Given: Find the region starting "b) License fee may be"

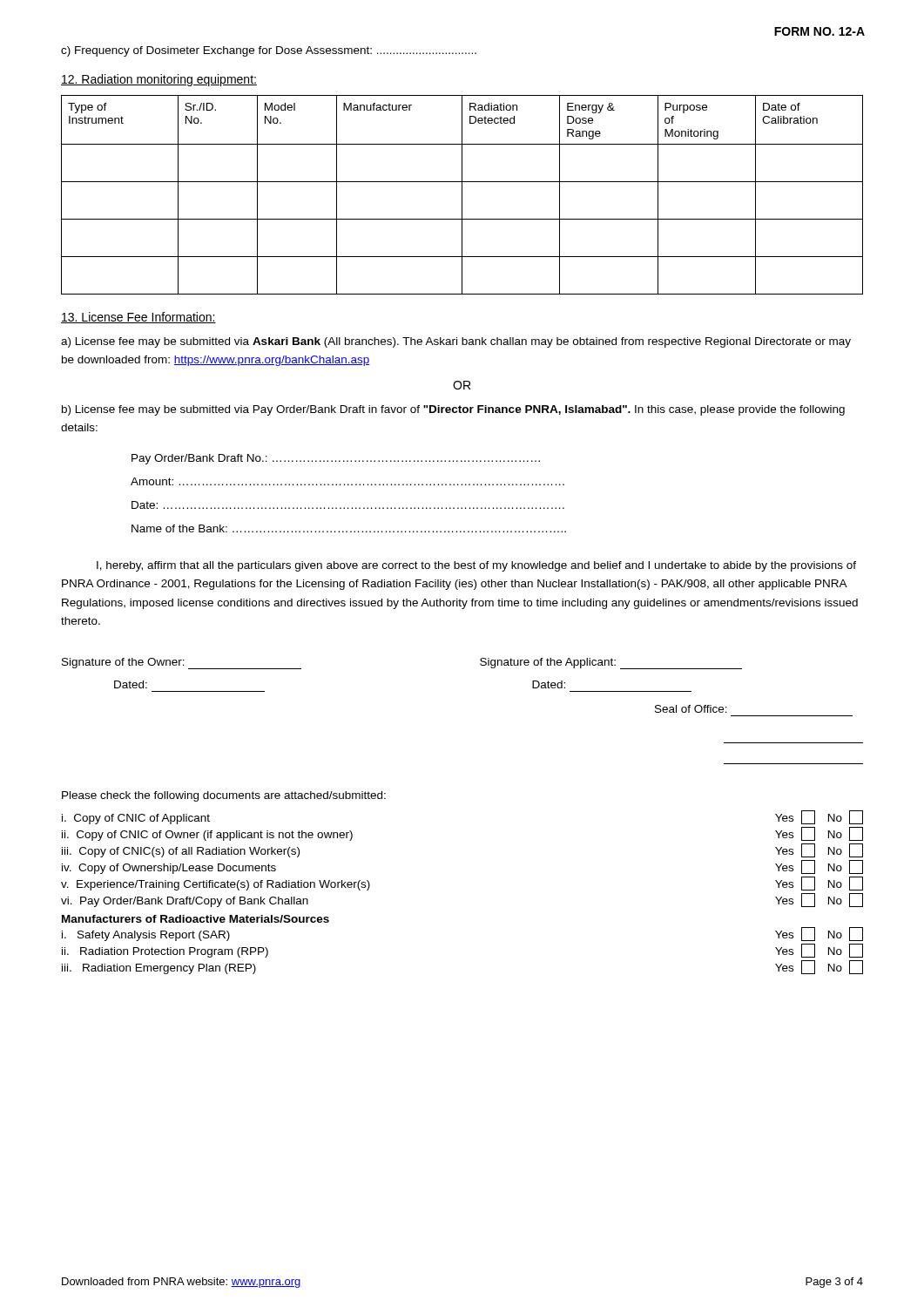Looking at the screenshot, I should pyautogui.click(x=453, y=418).
